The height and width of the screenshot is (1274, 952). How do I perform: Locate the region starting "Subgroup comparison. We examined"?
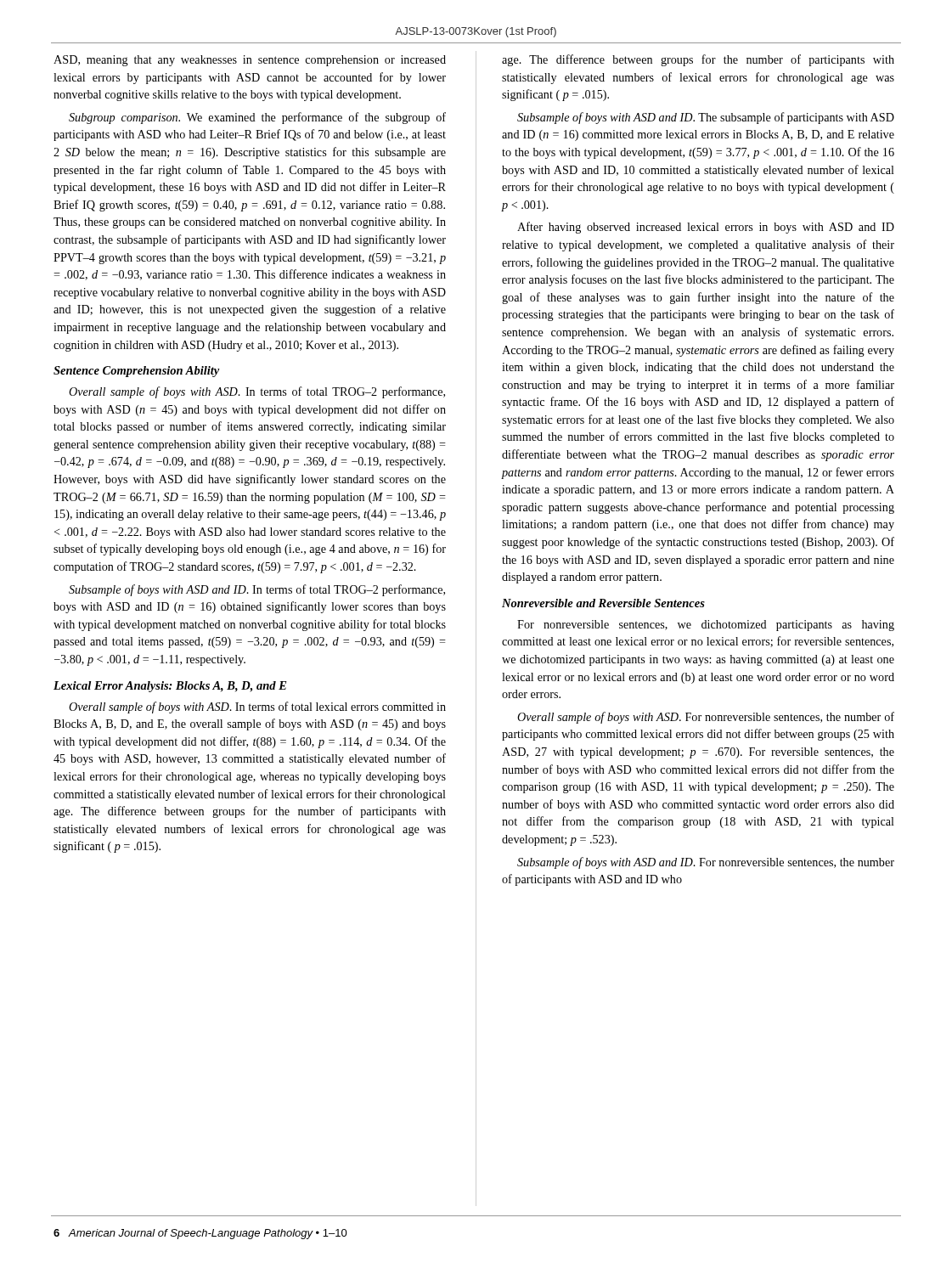click(250, 231)
